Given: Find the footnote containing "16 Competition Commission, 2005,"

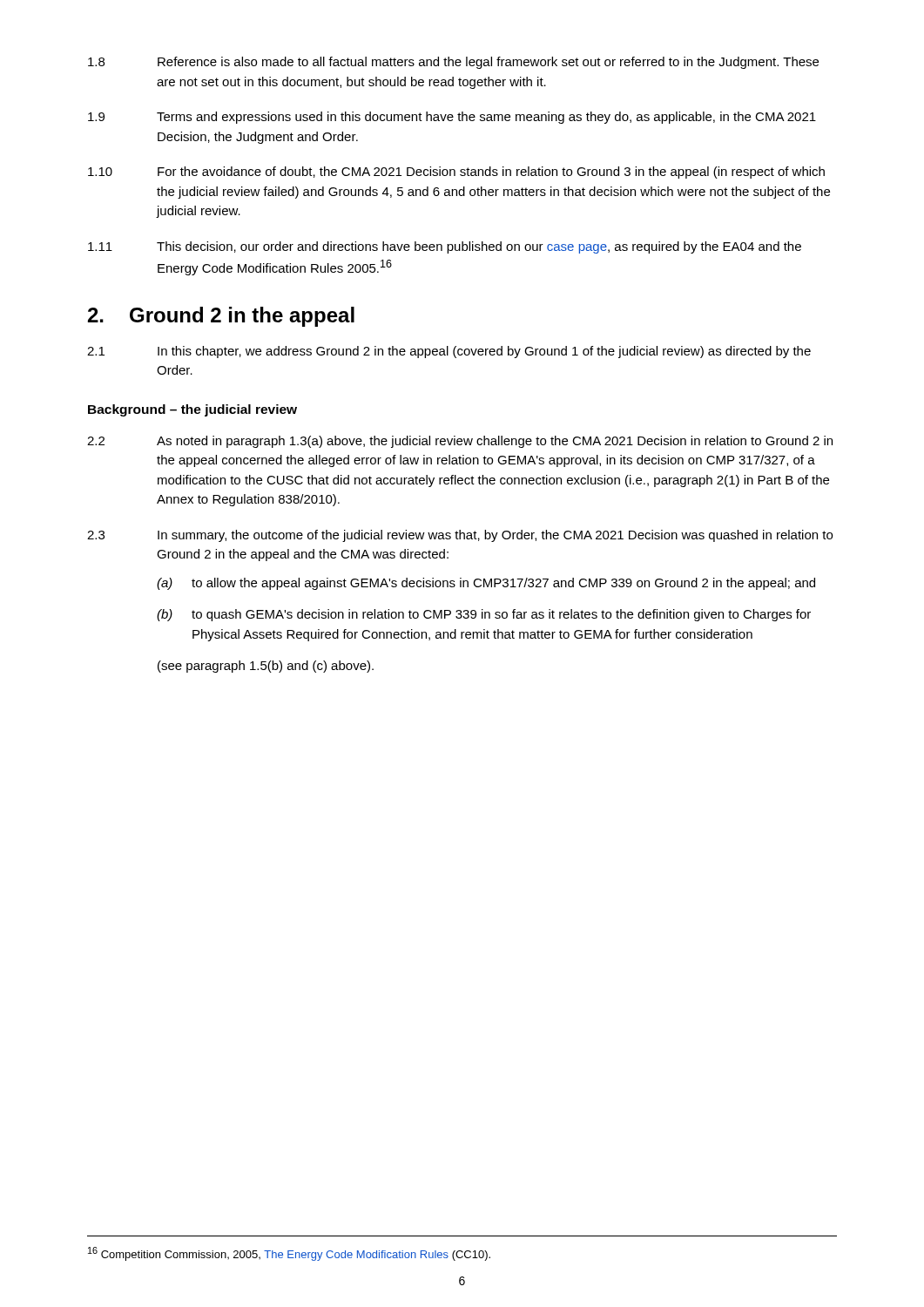Looking at the screenshot, I should point(289,1253).
